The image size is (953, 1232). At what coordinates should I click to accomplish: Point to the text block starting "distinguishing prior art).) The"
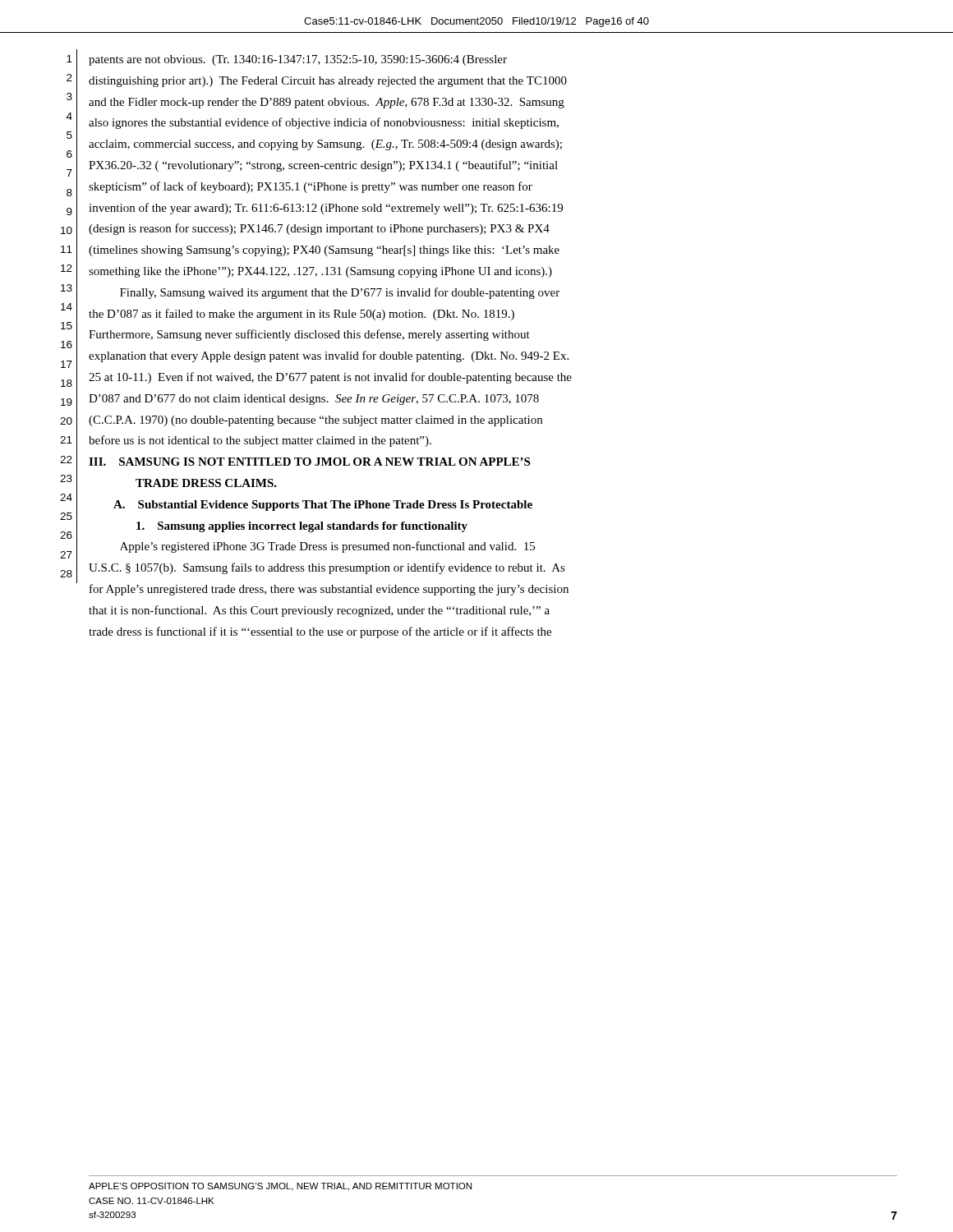(328, 80)
